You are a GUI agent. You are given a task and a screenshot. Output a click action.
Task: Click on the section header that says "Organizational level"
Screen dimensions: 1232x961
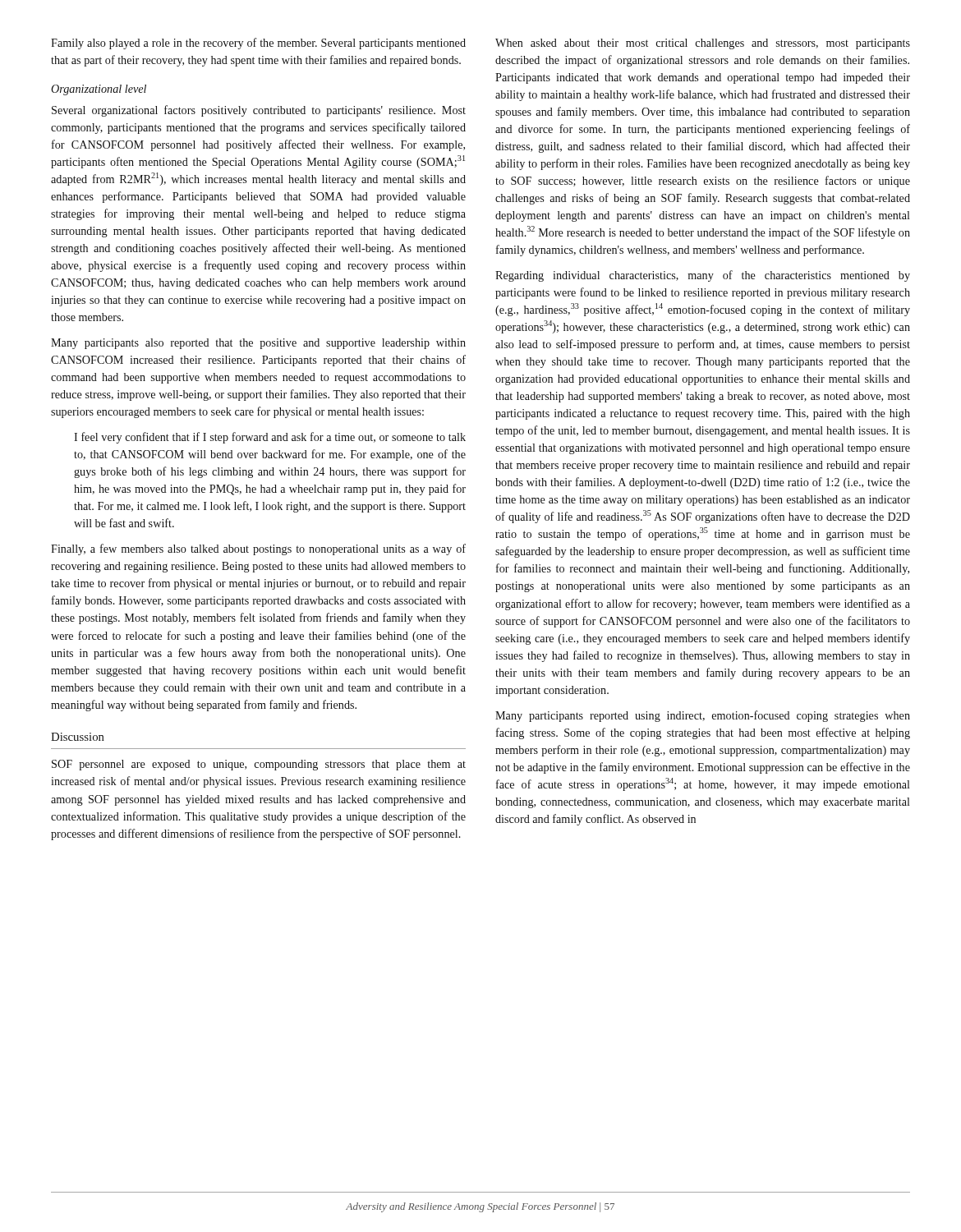click(x=99, y=90)
